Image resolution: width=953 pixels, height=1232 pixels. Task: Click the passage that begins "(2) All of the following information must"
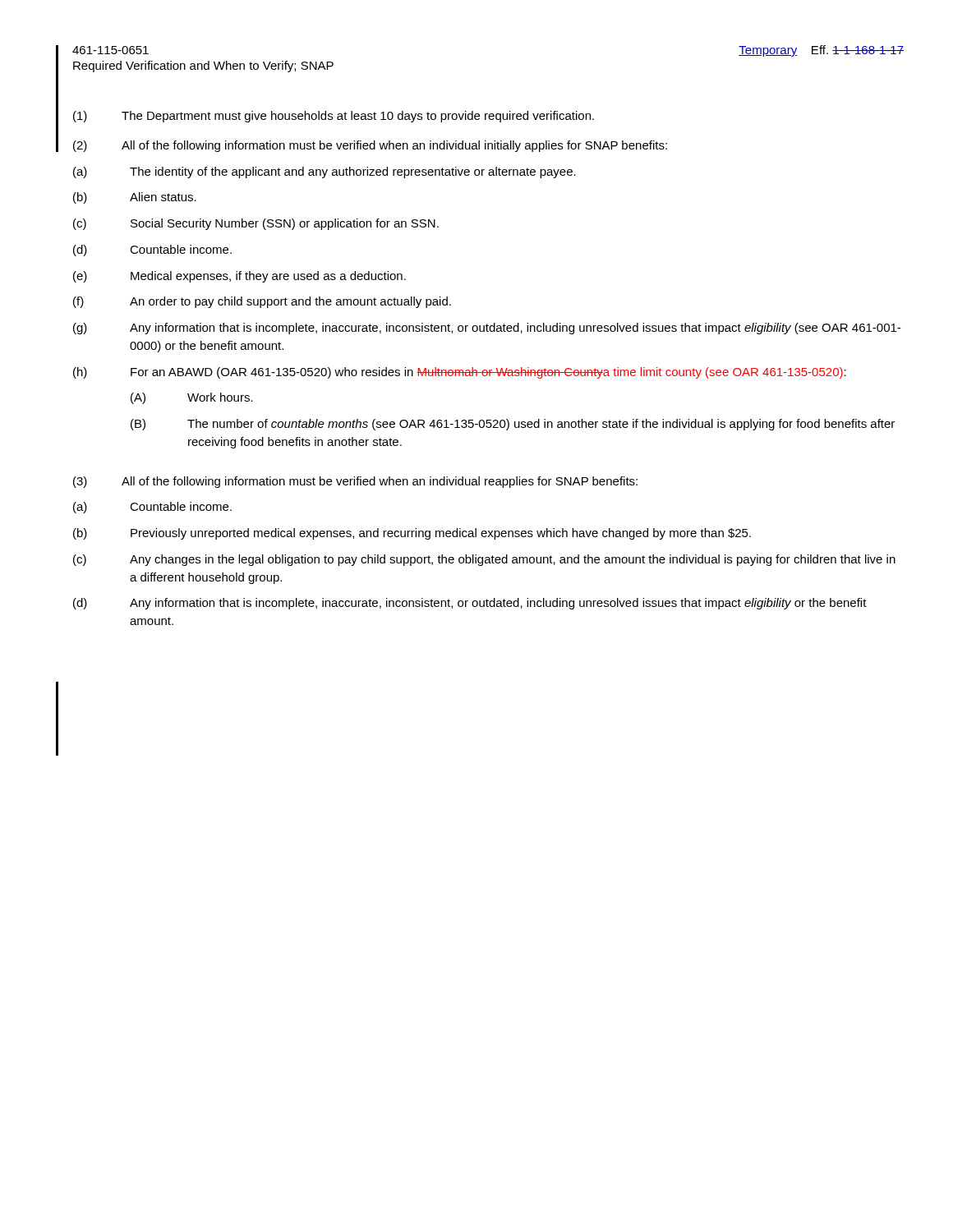tap(488, 145)
